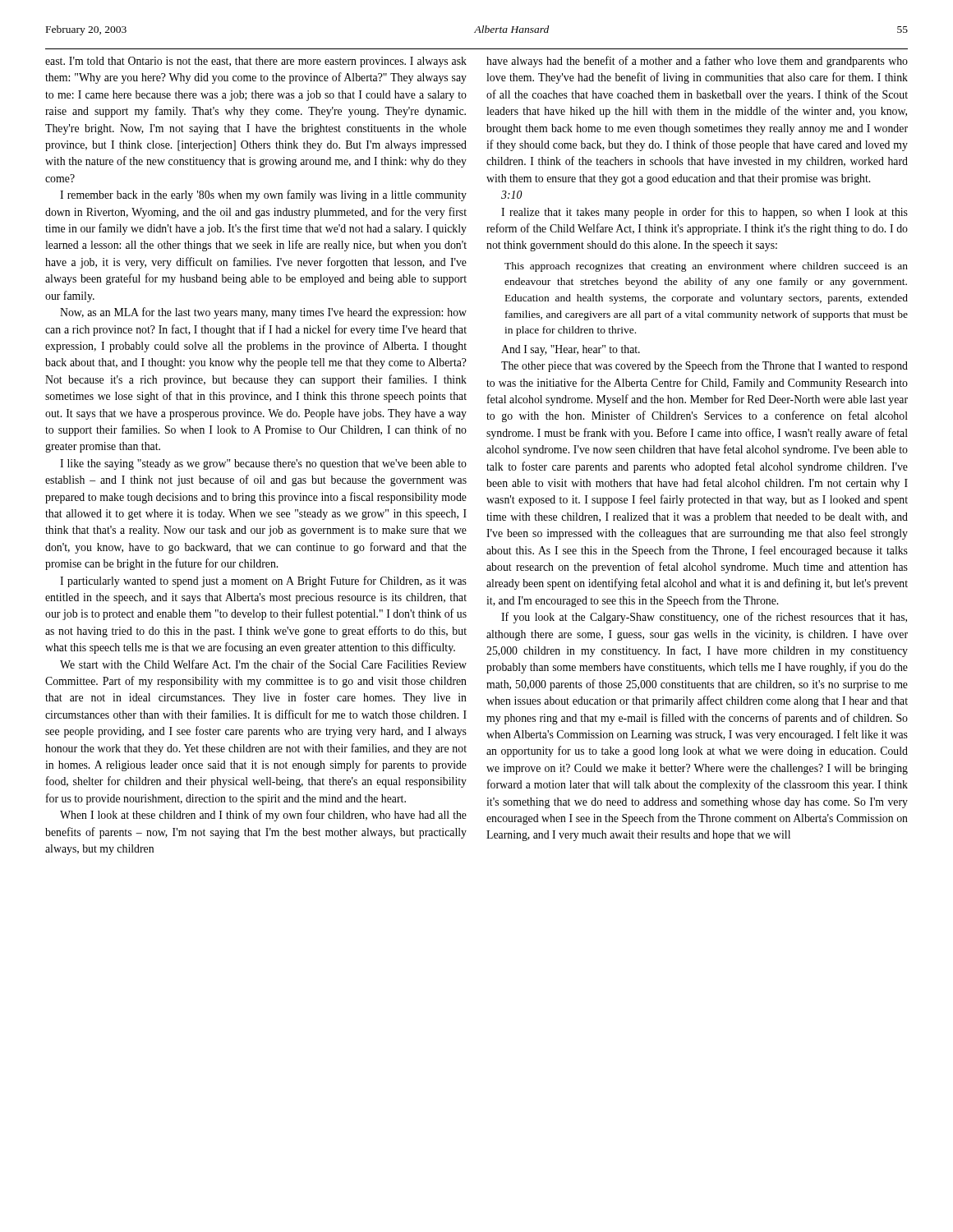Screen dimensions: 1232x953
Task: Point to the region starting "I particularly wanted to spend"
Action: (x=256, y=615)
